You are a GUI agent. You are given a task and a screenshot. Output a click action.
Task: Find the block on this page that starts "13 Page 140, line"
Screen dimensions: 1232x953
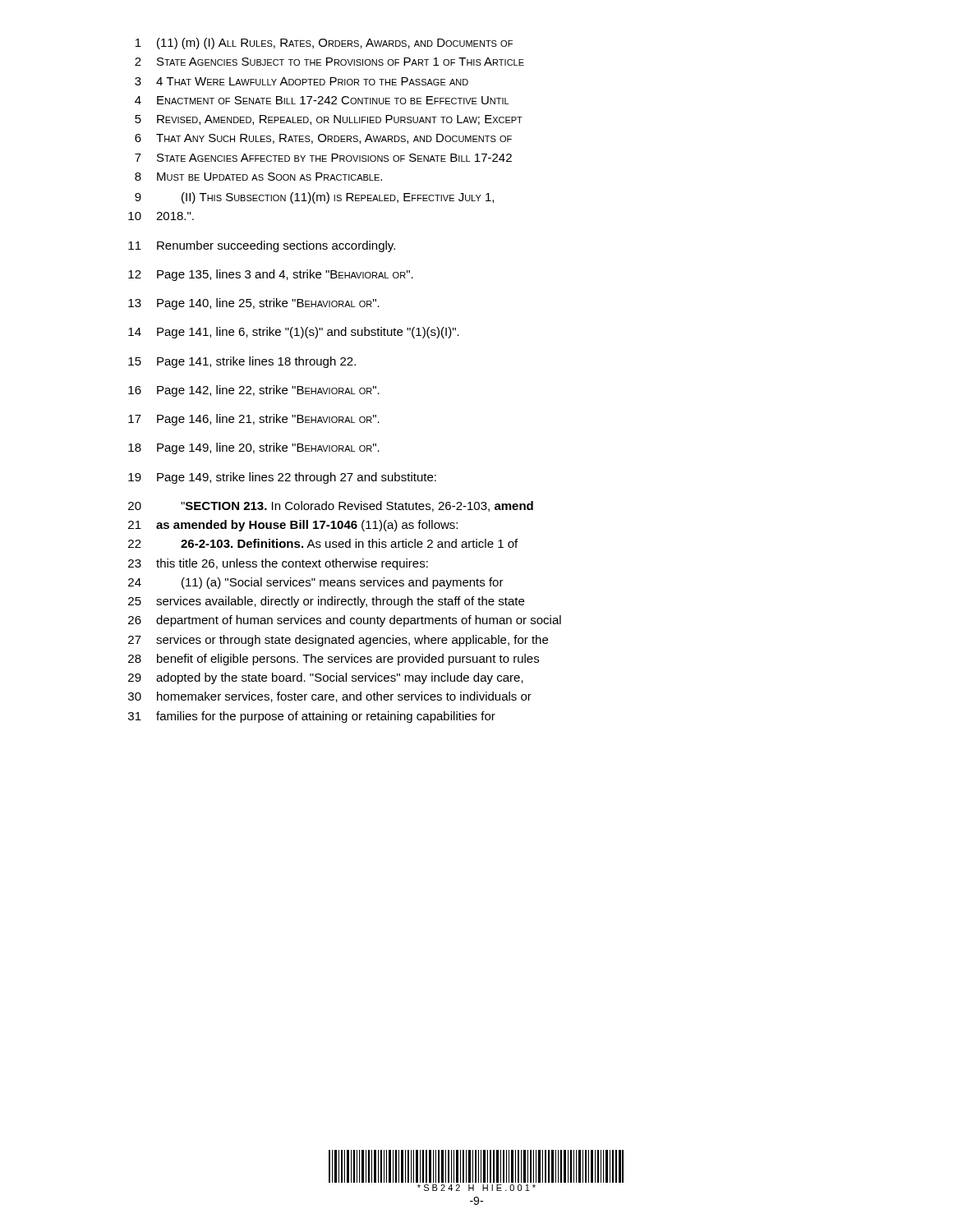click(254, 304)
